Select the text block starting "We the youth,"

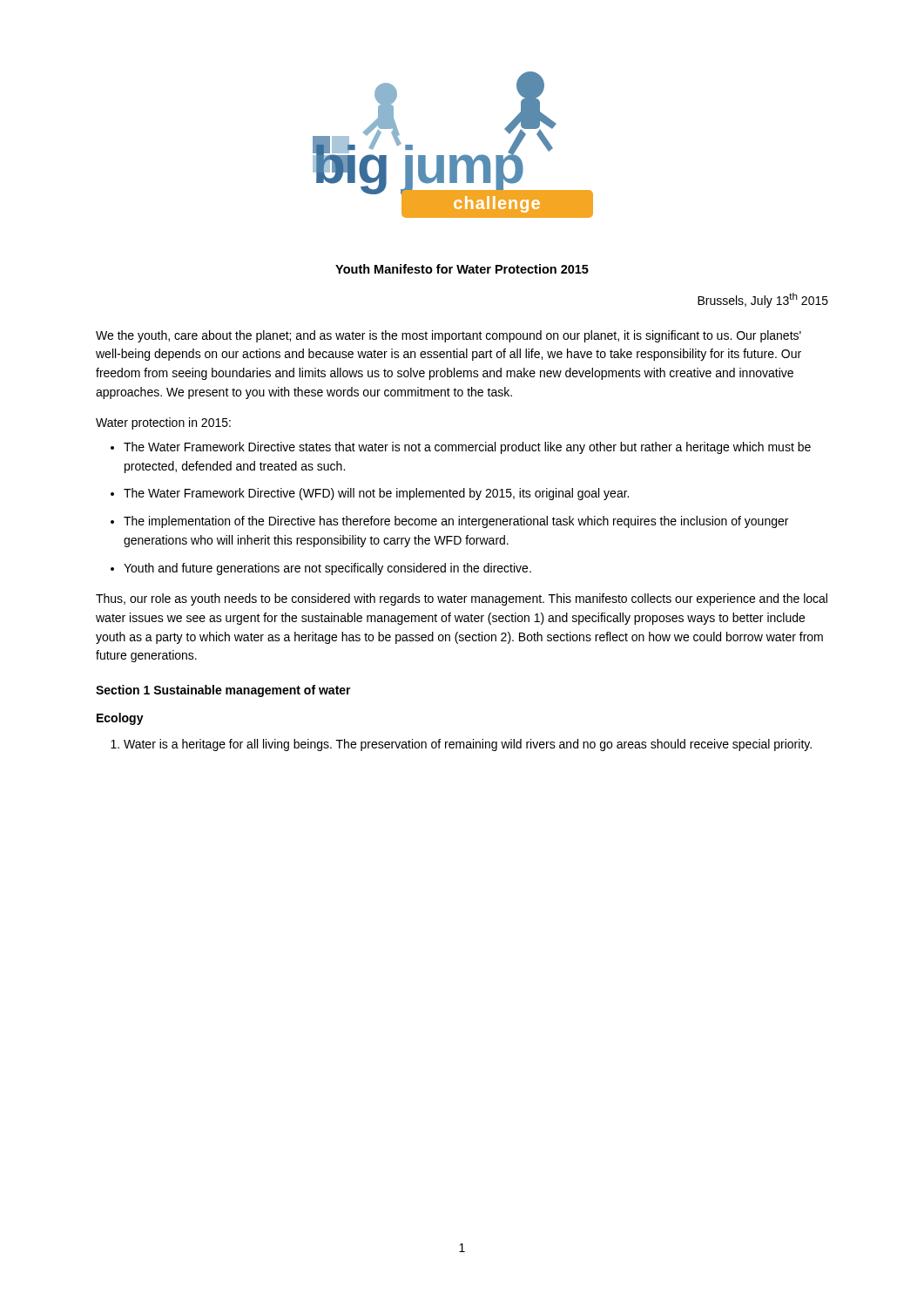[449, 363]
